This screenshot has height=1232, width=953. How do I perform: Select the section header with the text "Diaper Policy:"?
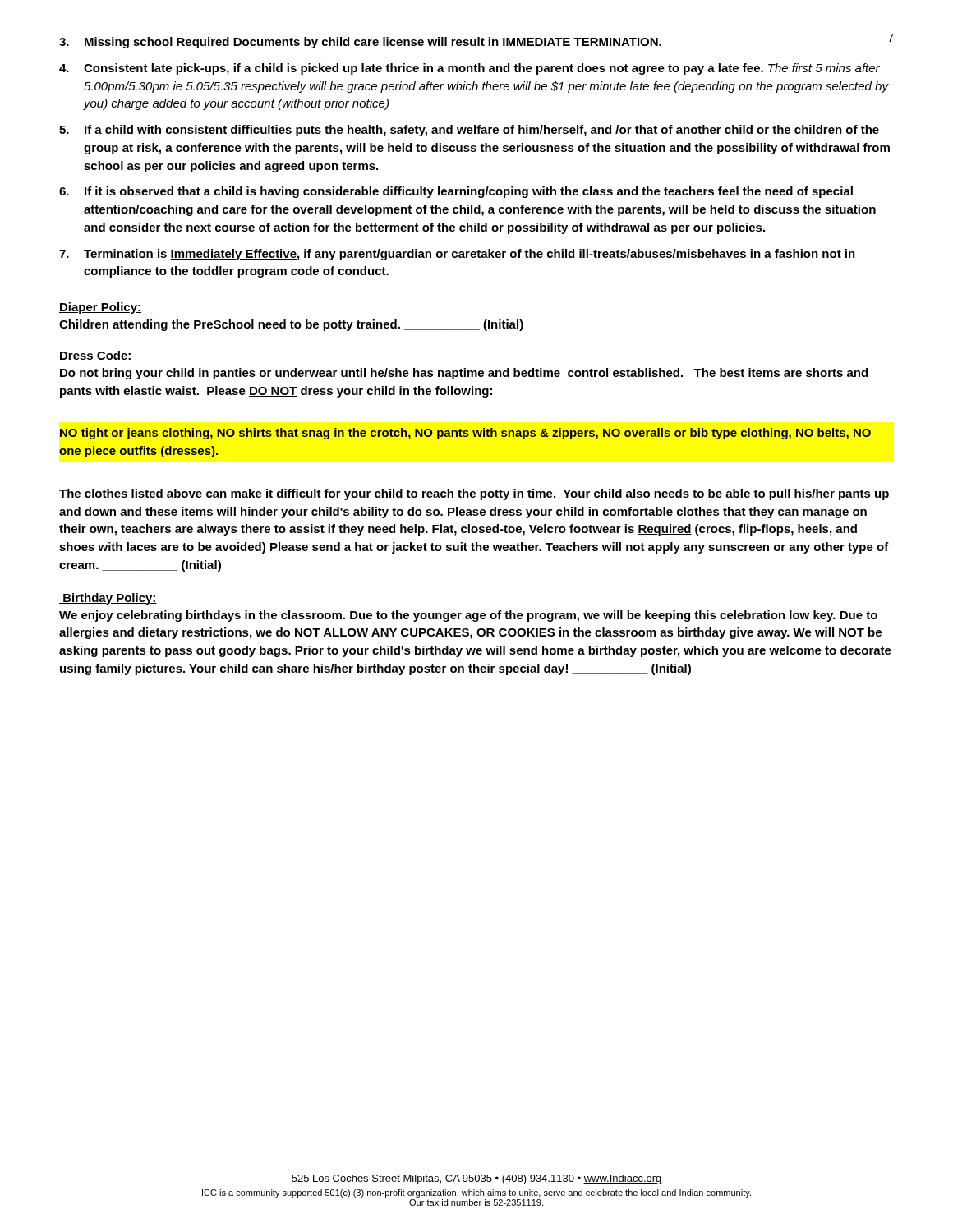point(100,307)
